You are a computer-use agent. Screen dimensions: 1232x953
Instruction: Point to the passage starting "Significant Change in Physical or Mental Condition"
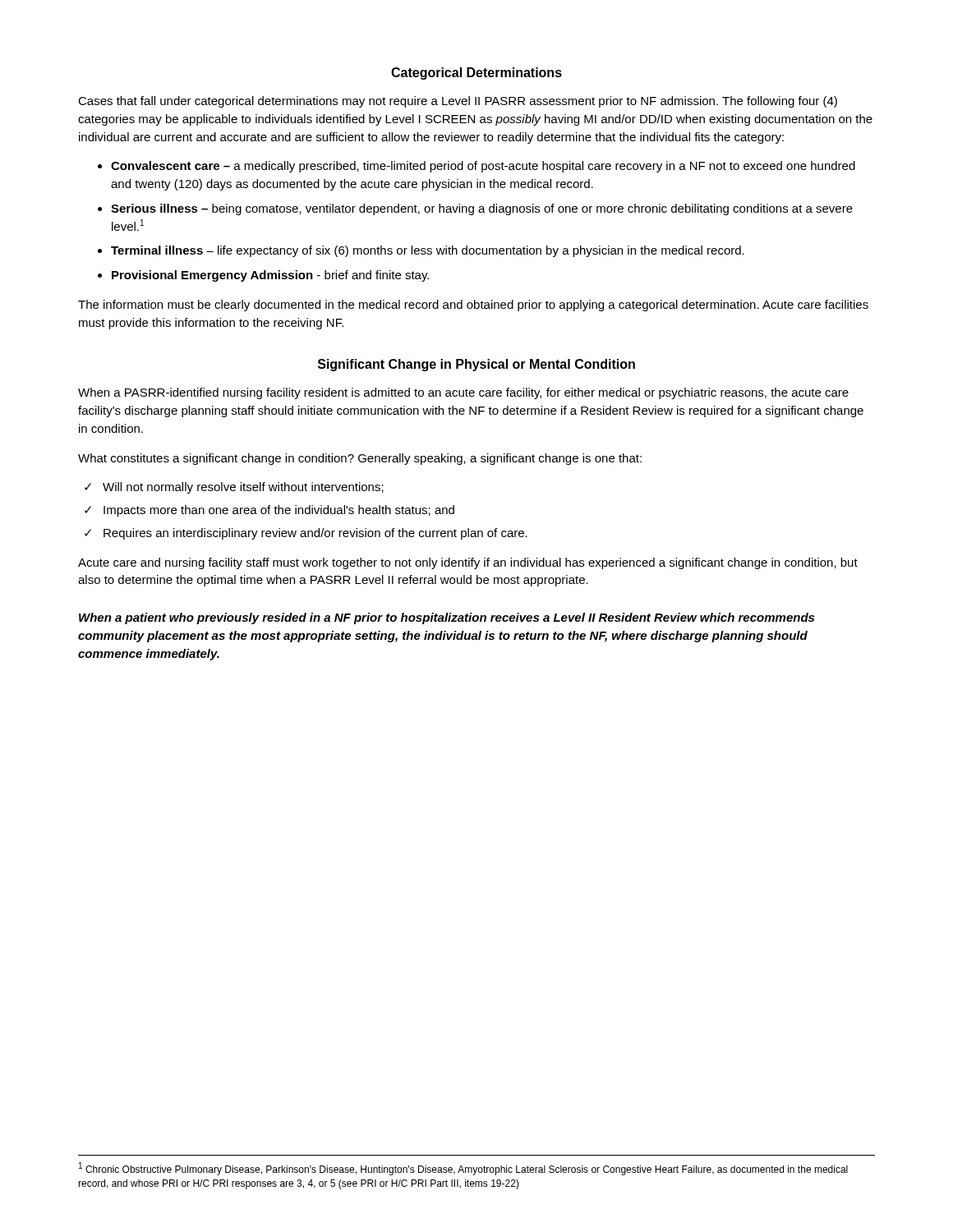[476, 364]
